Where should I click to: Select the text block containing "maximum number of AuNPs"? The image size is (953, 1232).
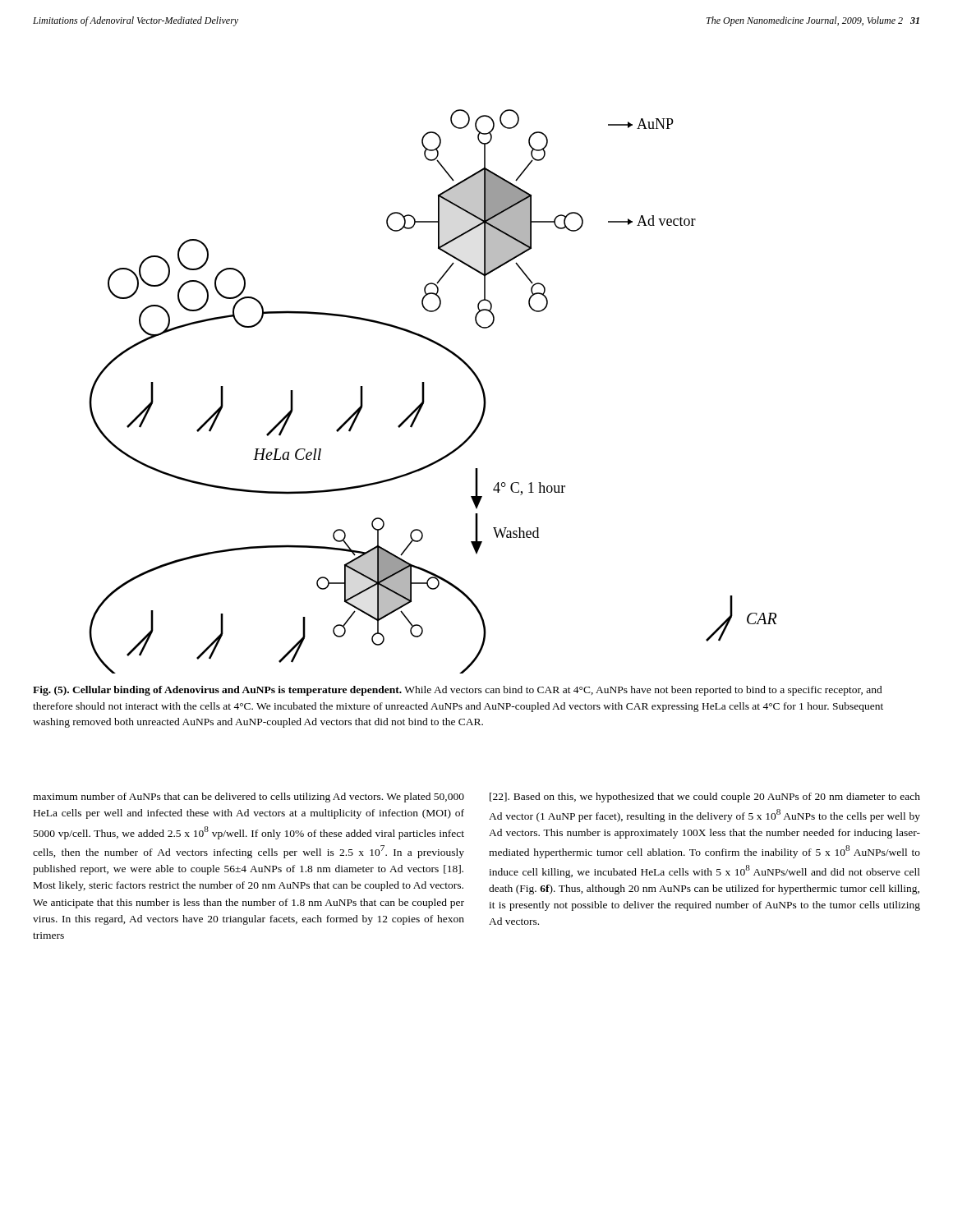(x=249, y=797)
